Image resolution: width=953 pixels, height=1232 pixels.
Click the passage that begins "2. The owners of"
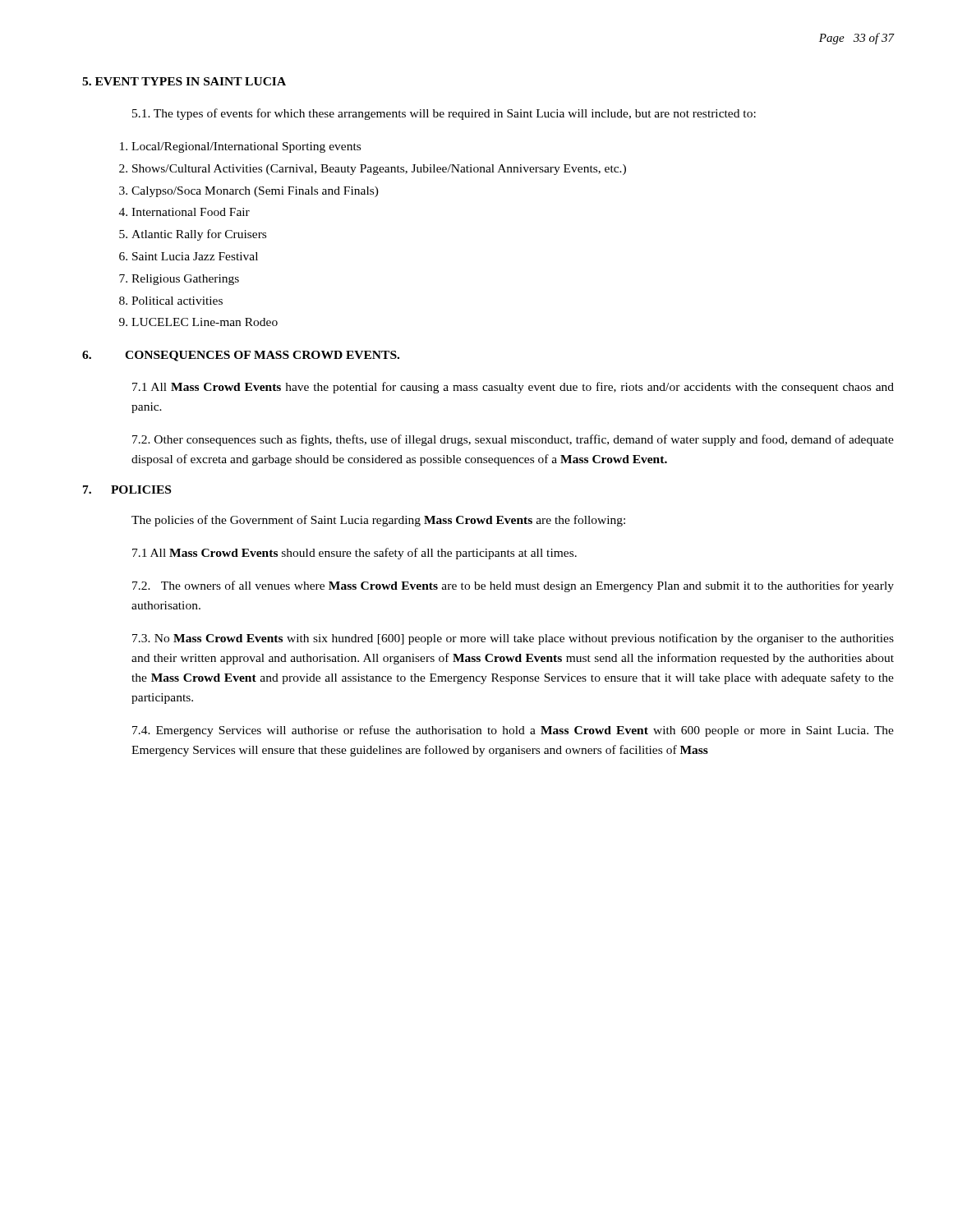point(513,595)
